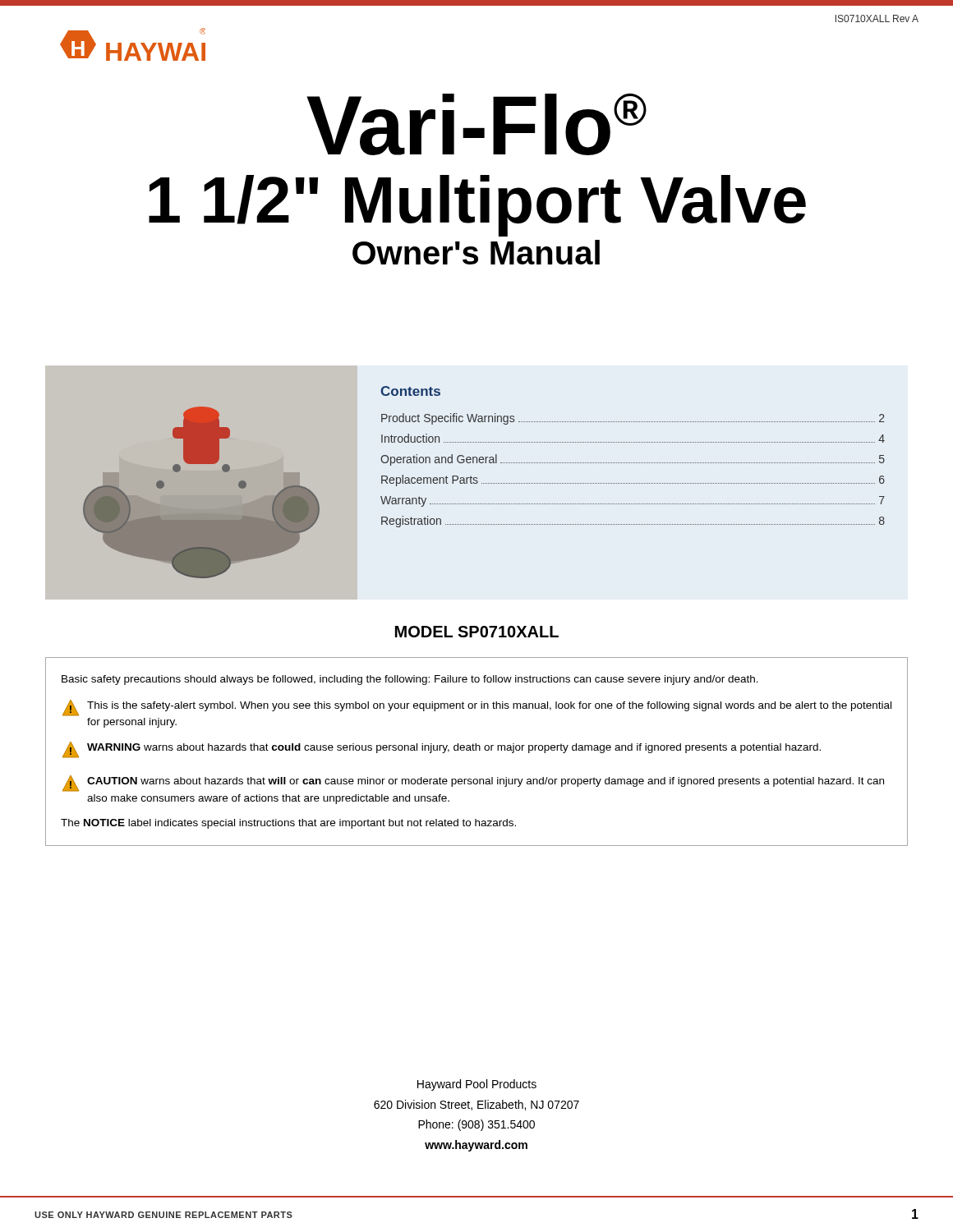The width and height of the screenshot is (953, 1232).
Task: Locate the block of text that opens with "WARNING warns about hazards"
Action: 454,747
